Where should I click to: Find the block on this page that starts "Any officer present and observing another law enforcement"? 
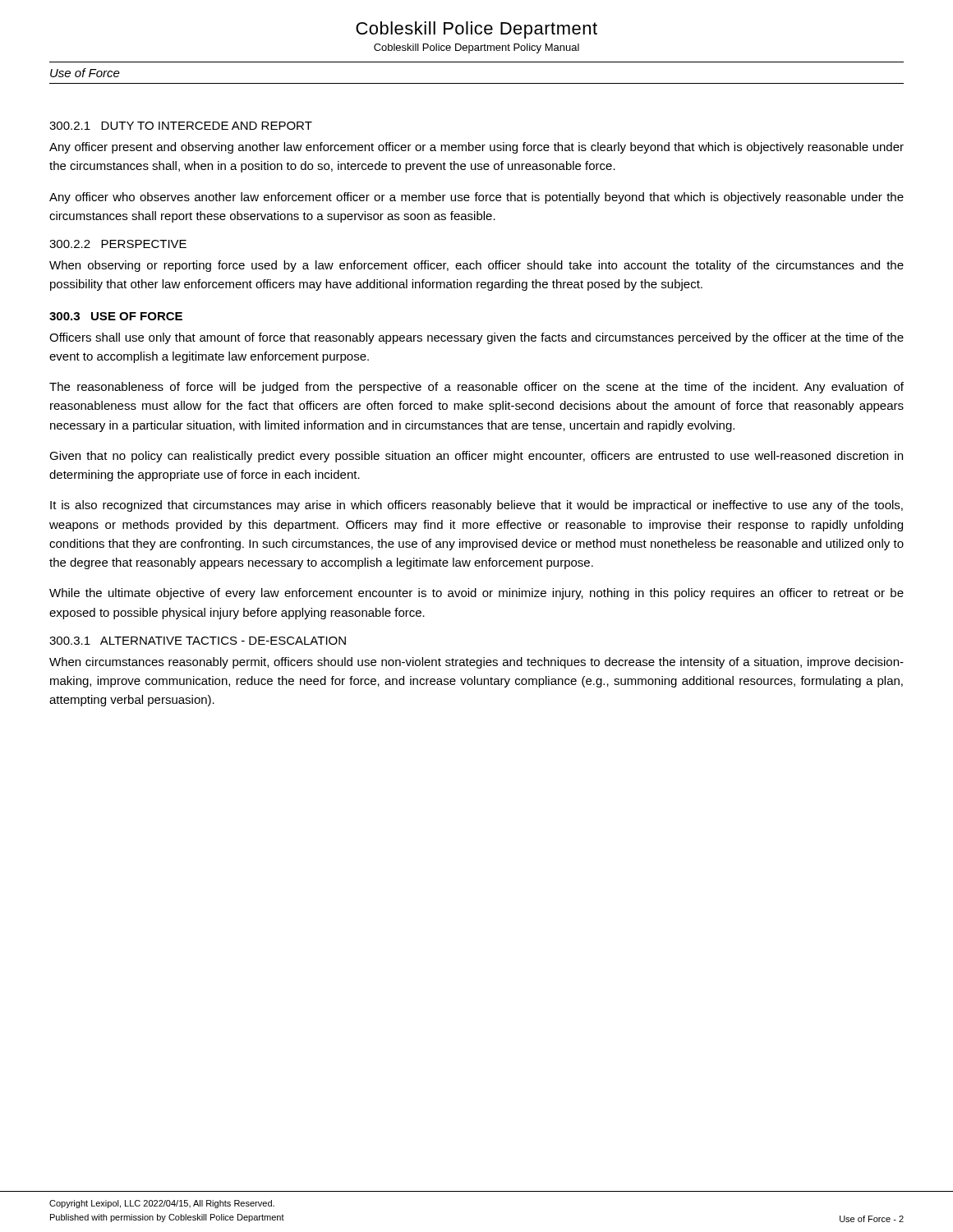[x=476, y=156]
